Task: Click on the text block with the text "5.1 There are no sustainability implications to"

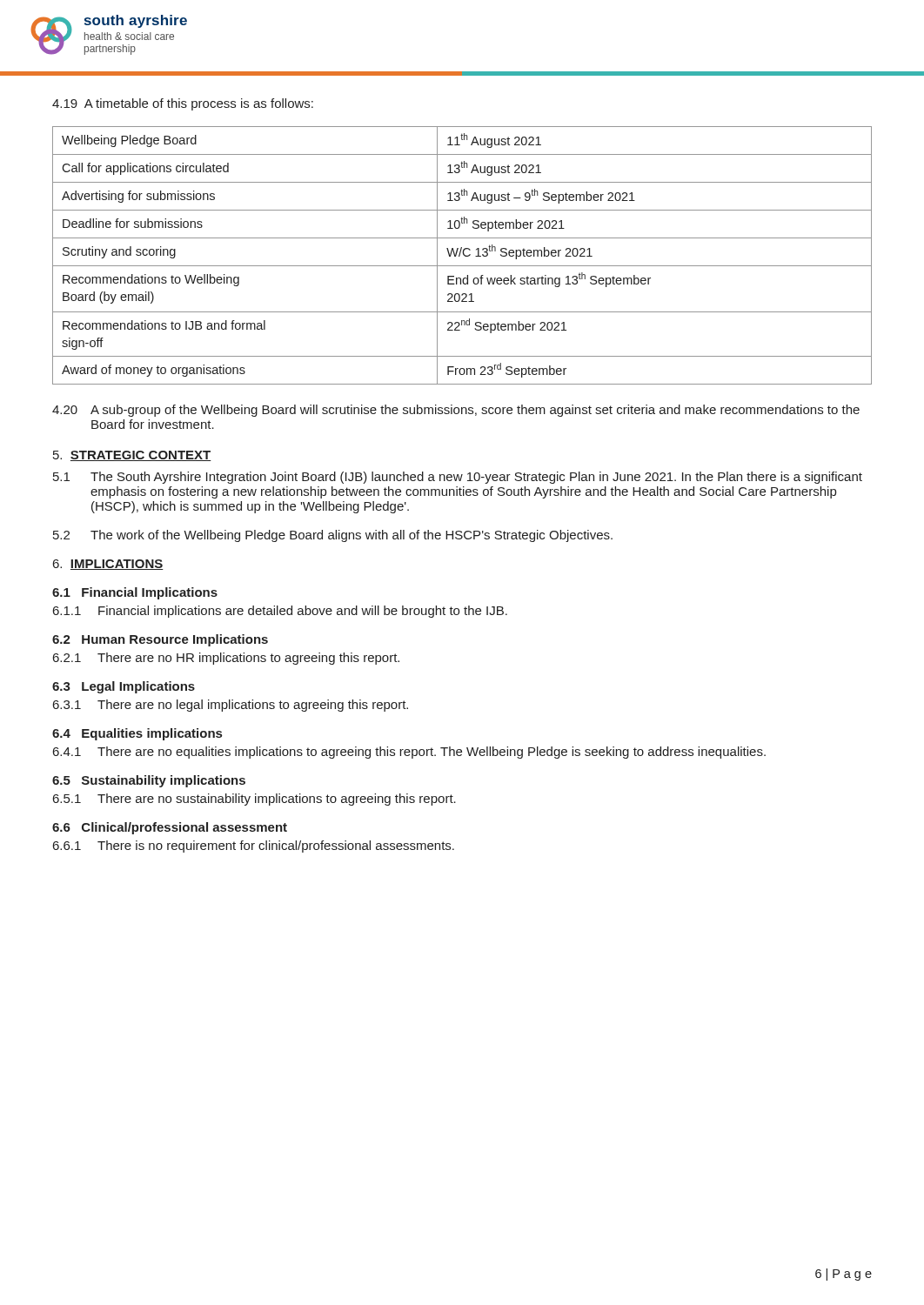Action: point(254,798)
